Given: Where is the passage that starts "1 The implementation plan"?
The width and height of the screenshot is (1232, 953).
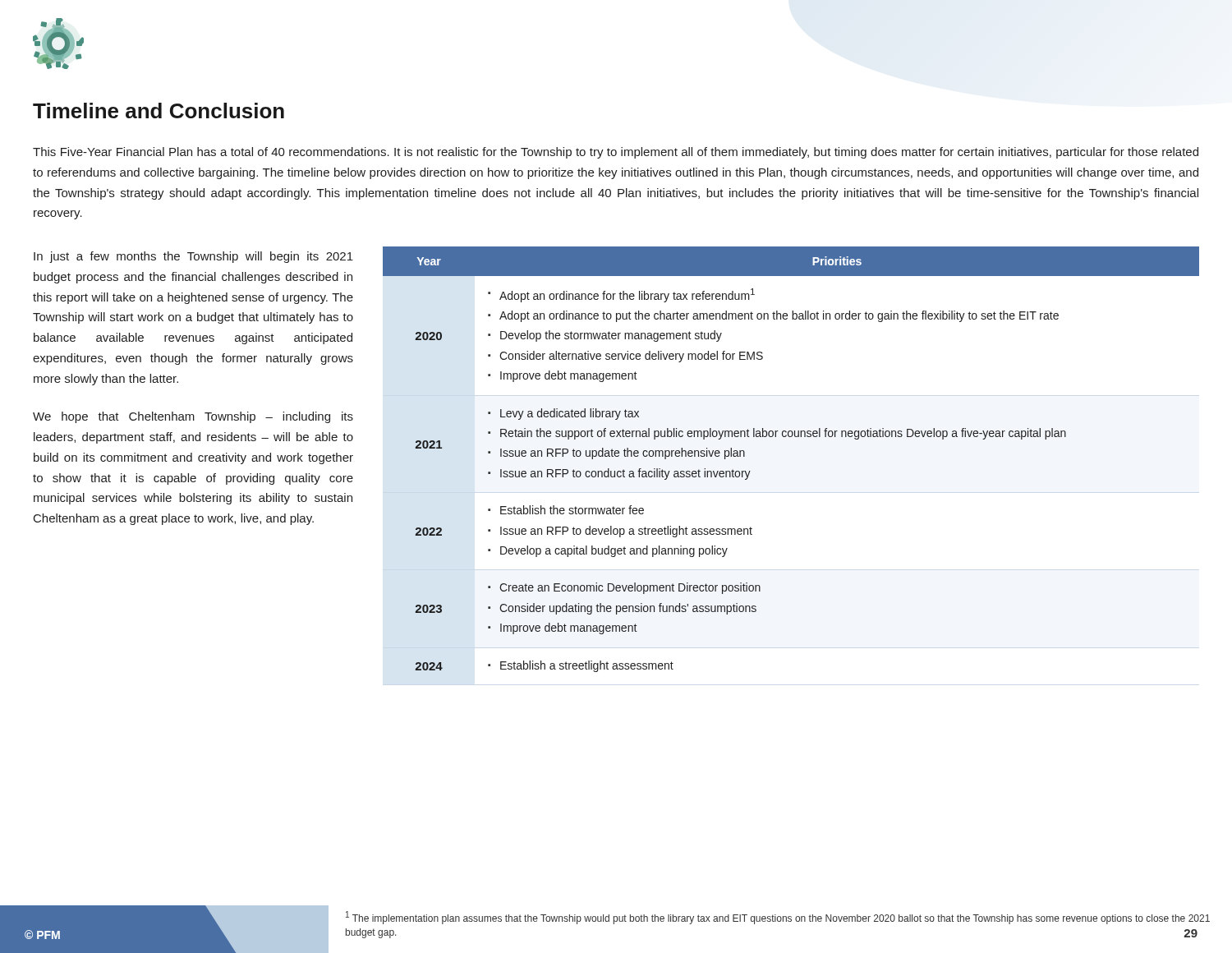Looking at the screenshot, I should 778,925.
